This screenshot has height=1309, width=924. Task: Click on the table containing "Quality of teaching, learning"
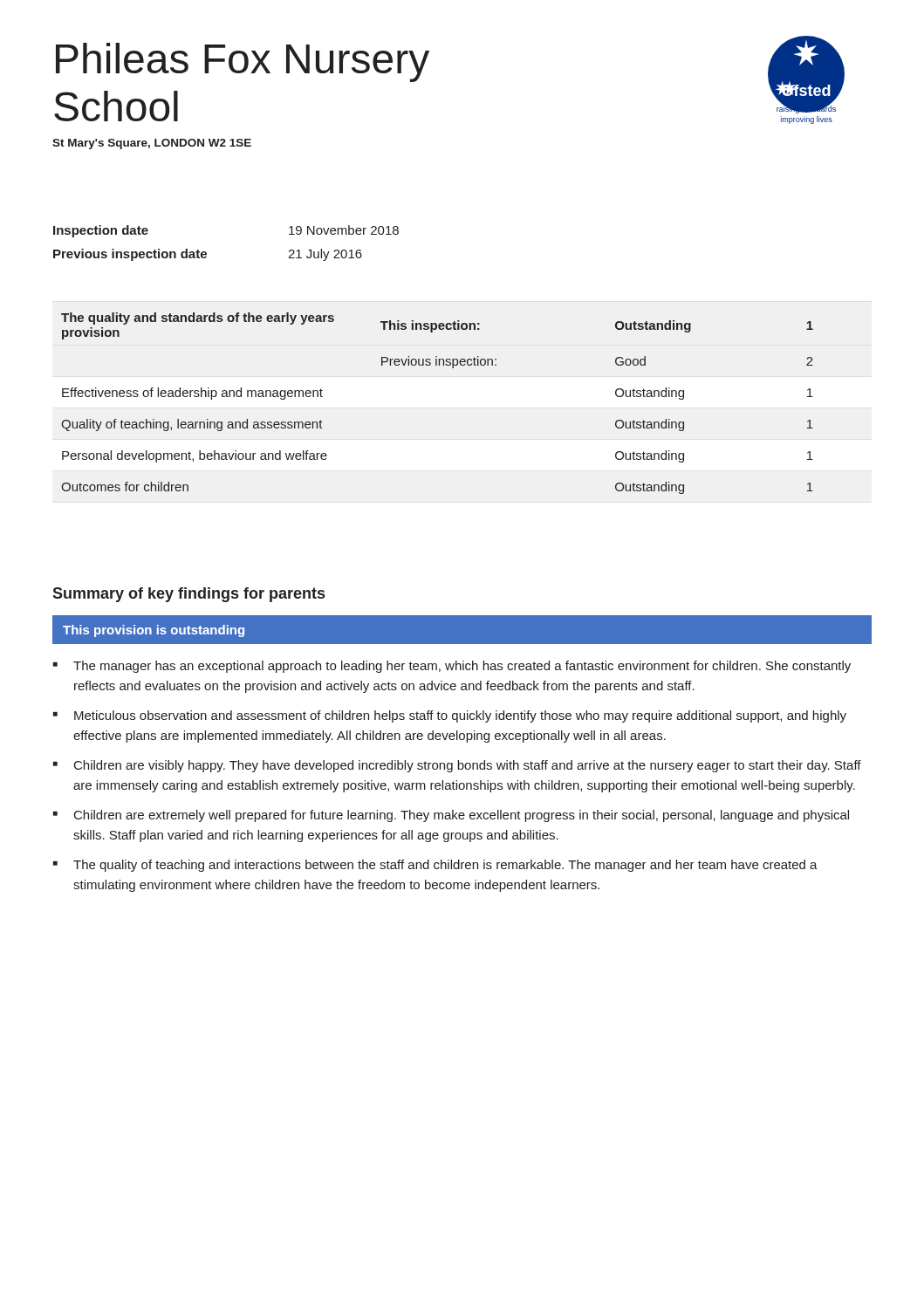(x=462, y=402)
